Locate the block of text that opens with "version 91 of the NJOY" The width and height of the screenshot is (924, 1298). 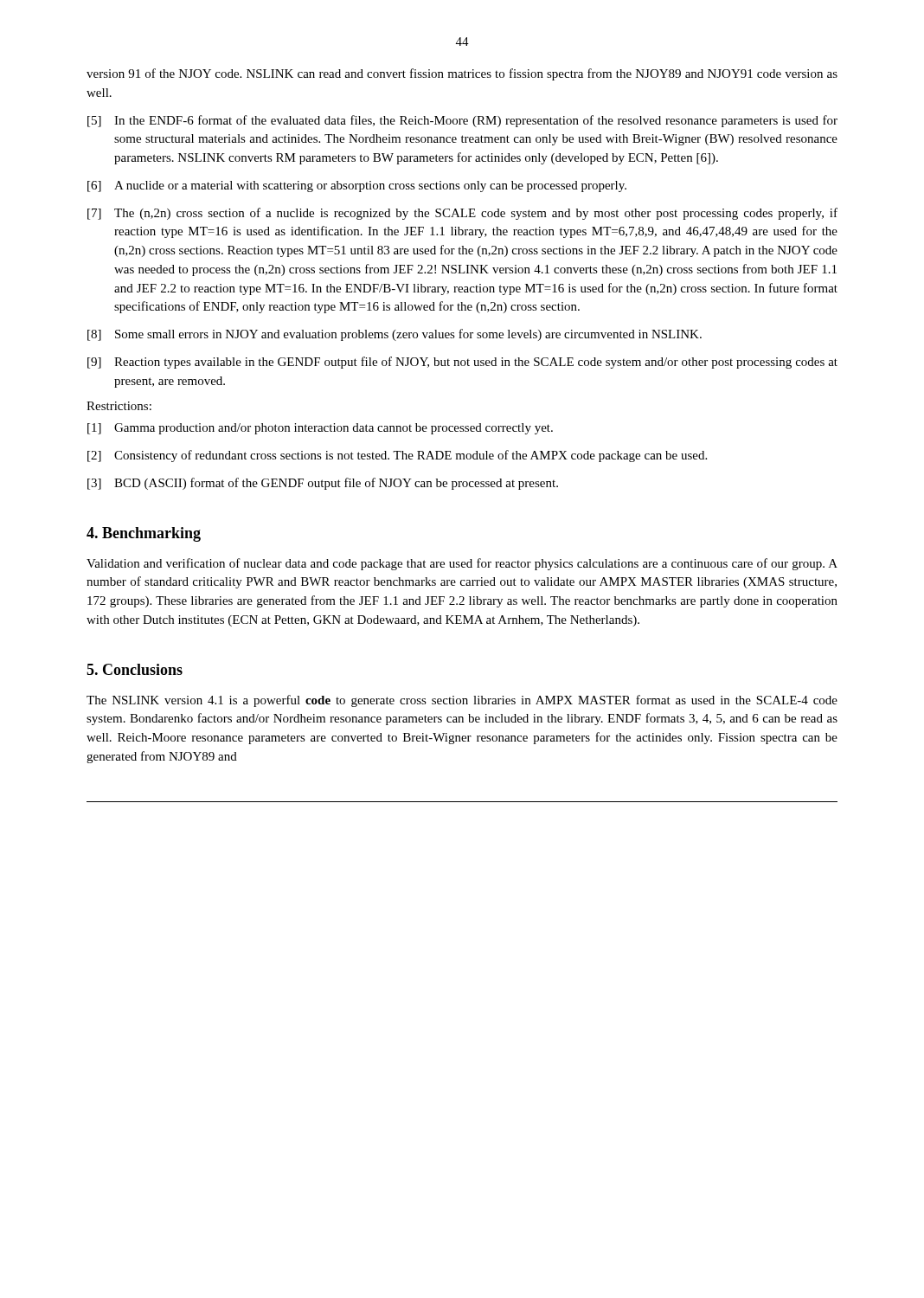coord(462,83)
